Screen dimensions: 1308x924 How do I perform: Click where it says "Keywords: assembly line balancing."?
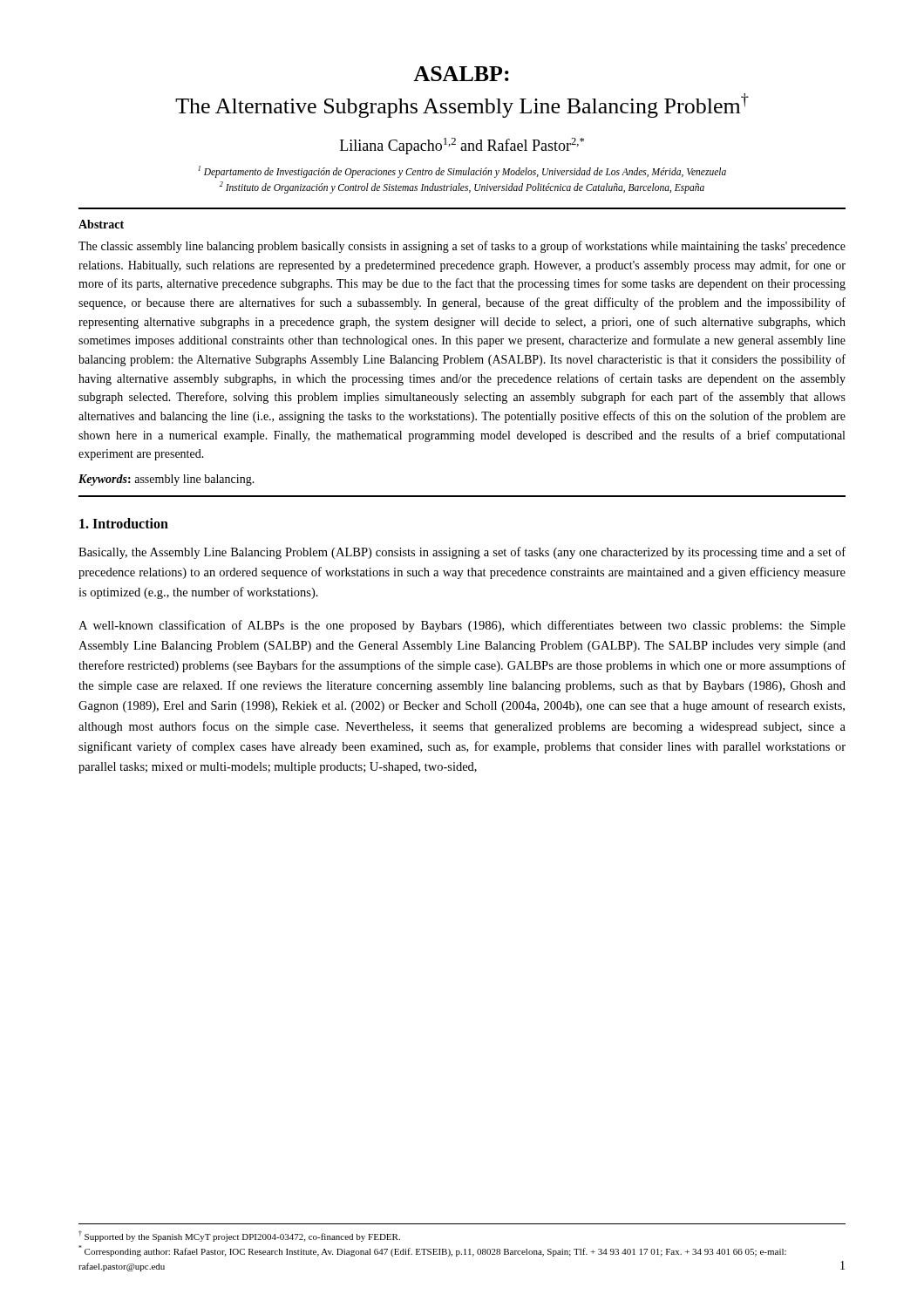click(167, 479)
